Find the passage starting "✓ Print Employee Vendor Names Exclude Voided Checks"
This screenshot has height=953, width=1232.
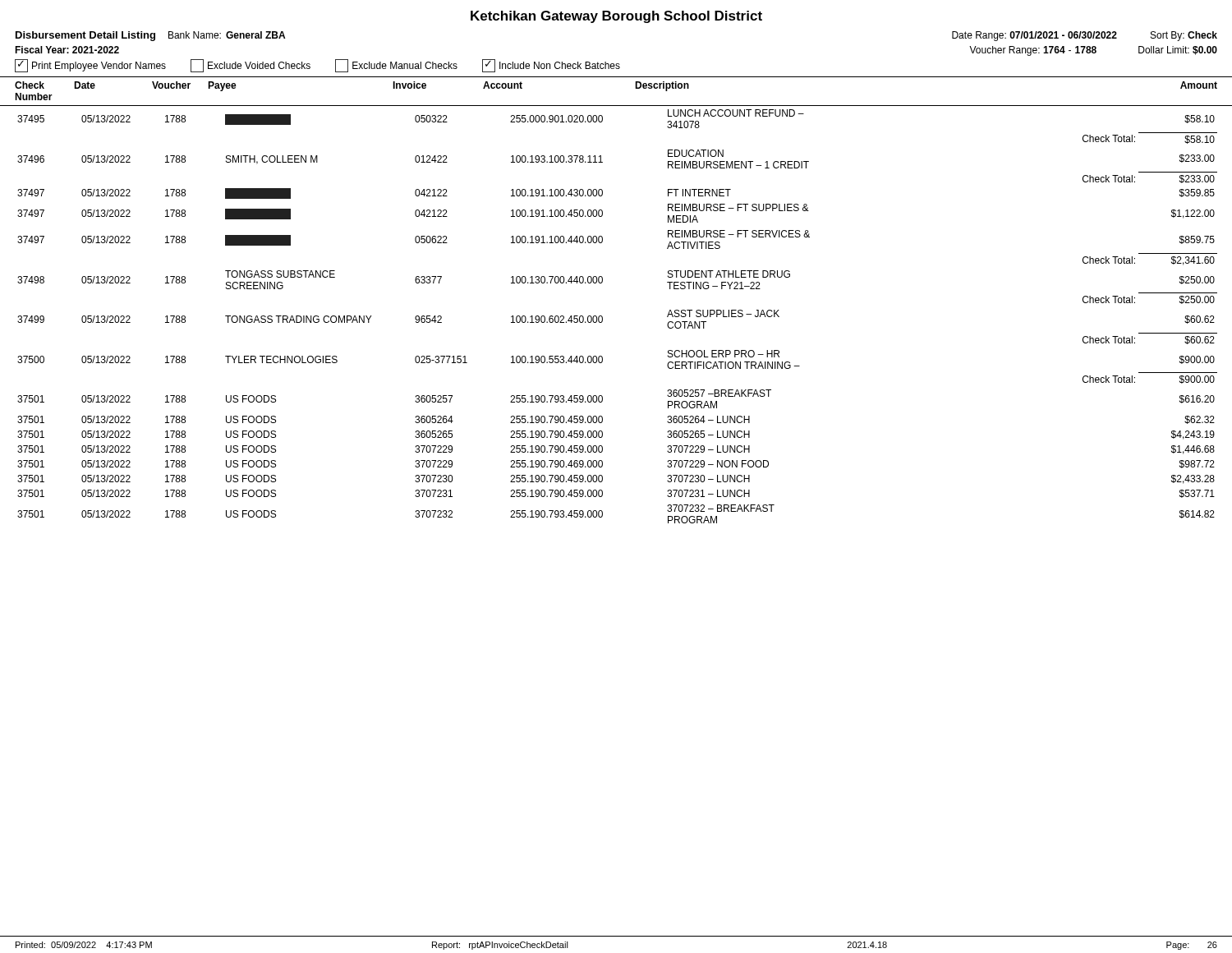(317, 65)
